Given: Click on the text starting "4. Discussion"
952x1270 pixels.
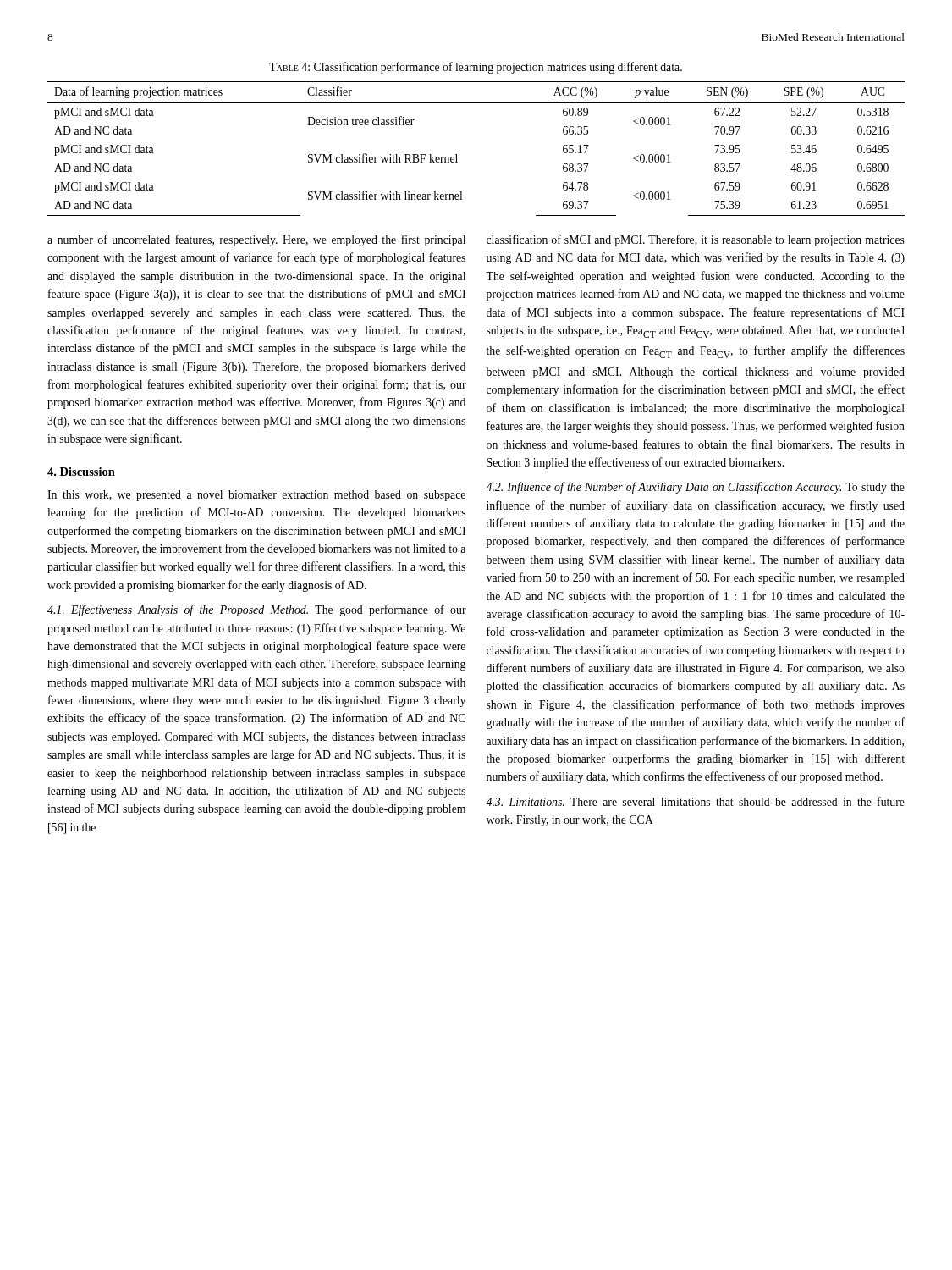Looking at the screenshot, I should click(x=81, y=471).
